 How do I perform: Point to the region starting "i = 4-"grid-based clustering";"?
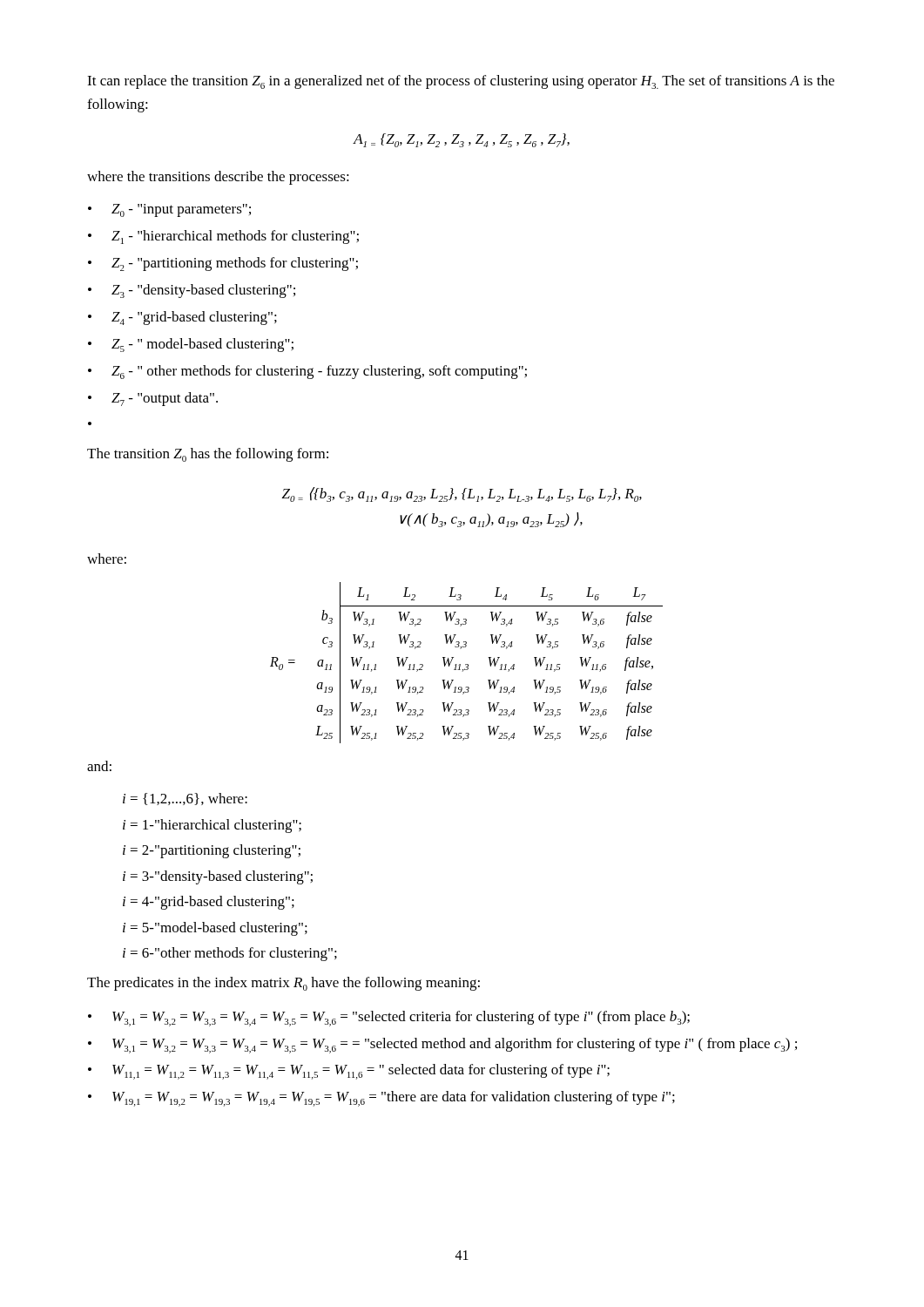coord(208,902)
